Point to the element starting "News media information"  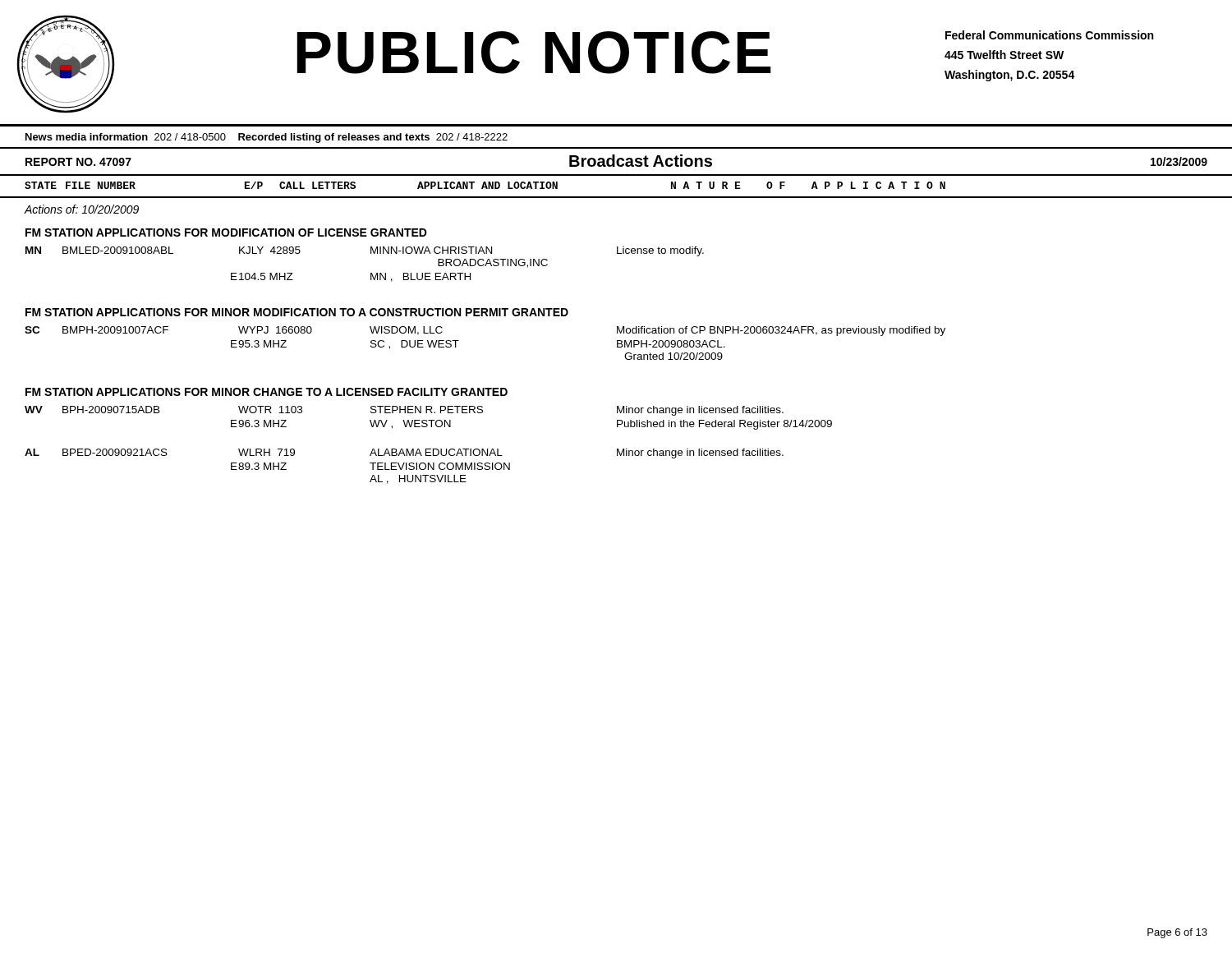[x=266, y=137]
